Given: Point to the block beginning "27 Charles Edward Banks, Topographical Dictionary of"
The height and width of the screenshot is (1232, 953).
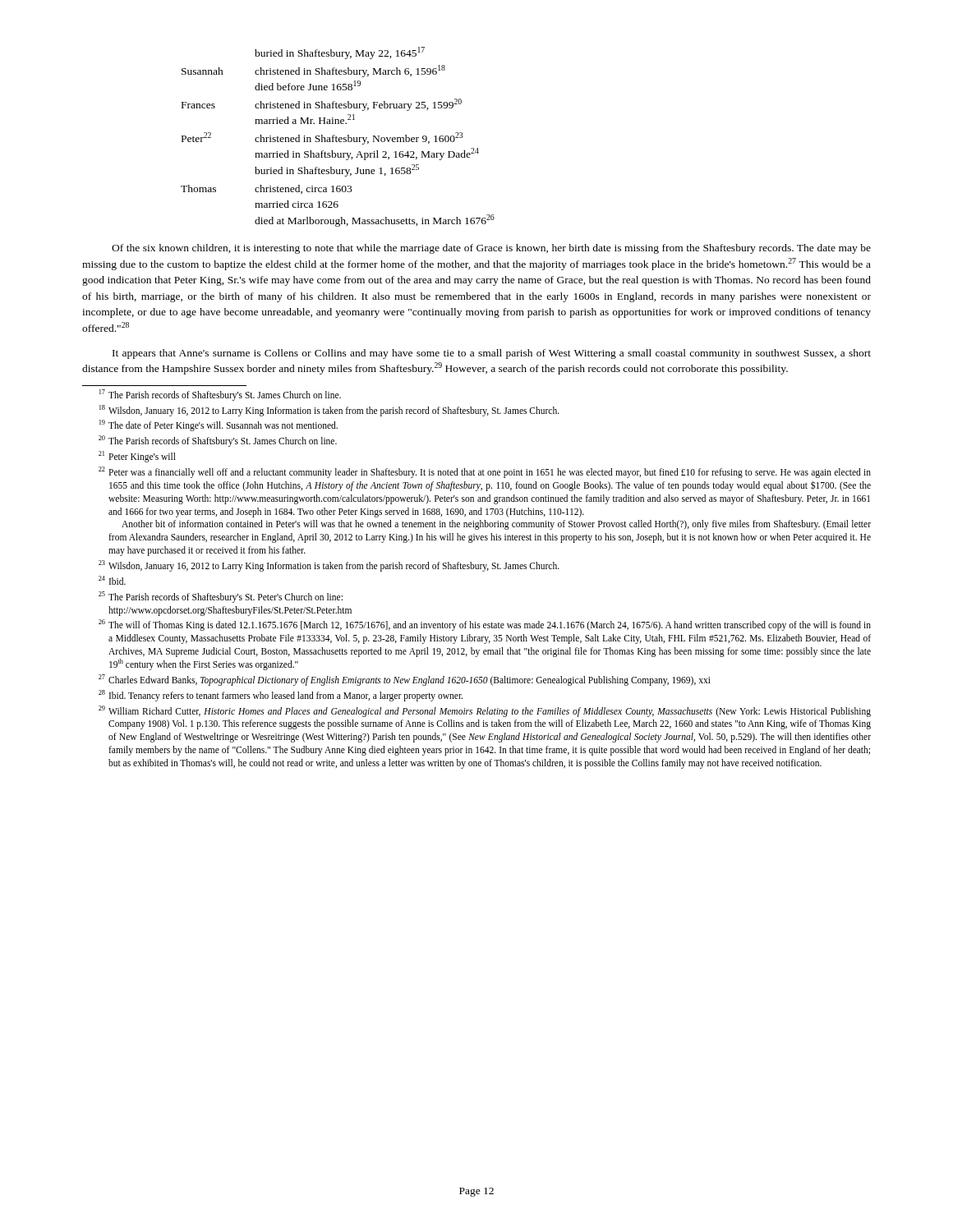Looking at the screenshot, I should tap(476, 681).
